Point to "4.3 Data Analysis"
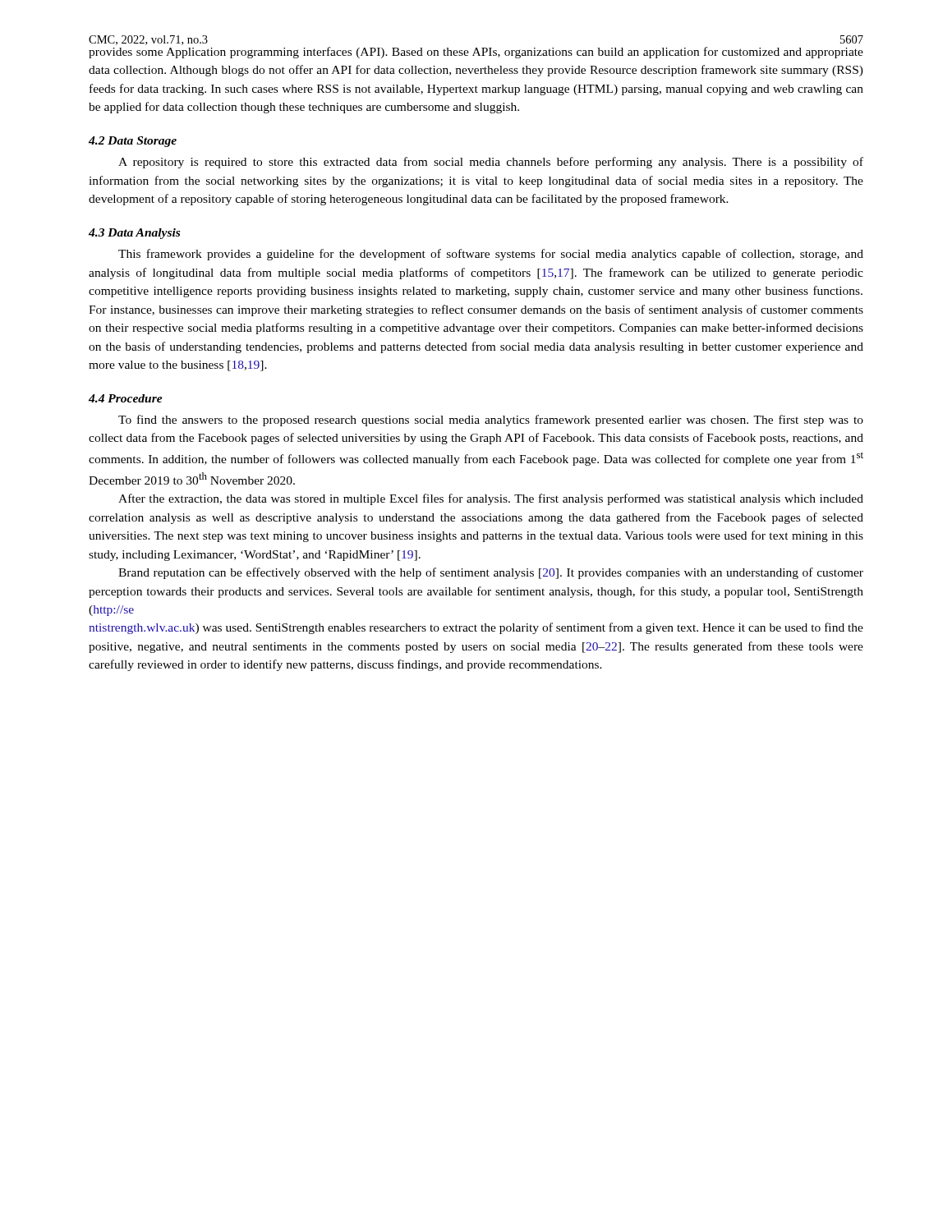This screenshot has width=952, height=1232. (x=135, y=232)
